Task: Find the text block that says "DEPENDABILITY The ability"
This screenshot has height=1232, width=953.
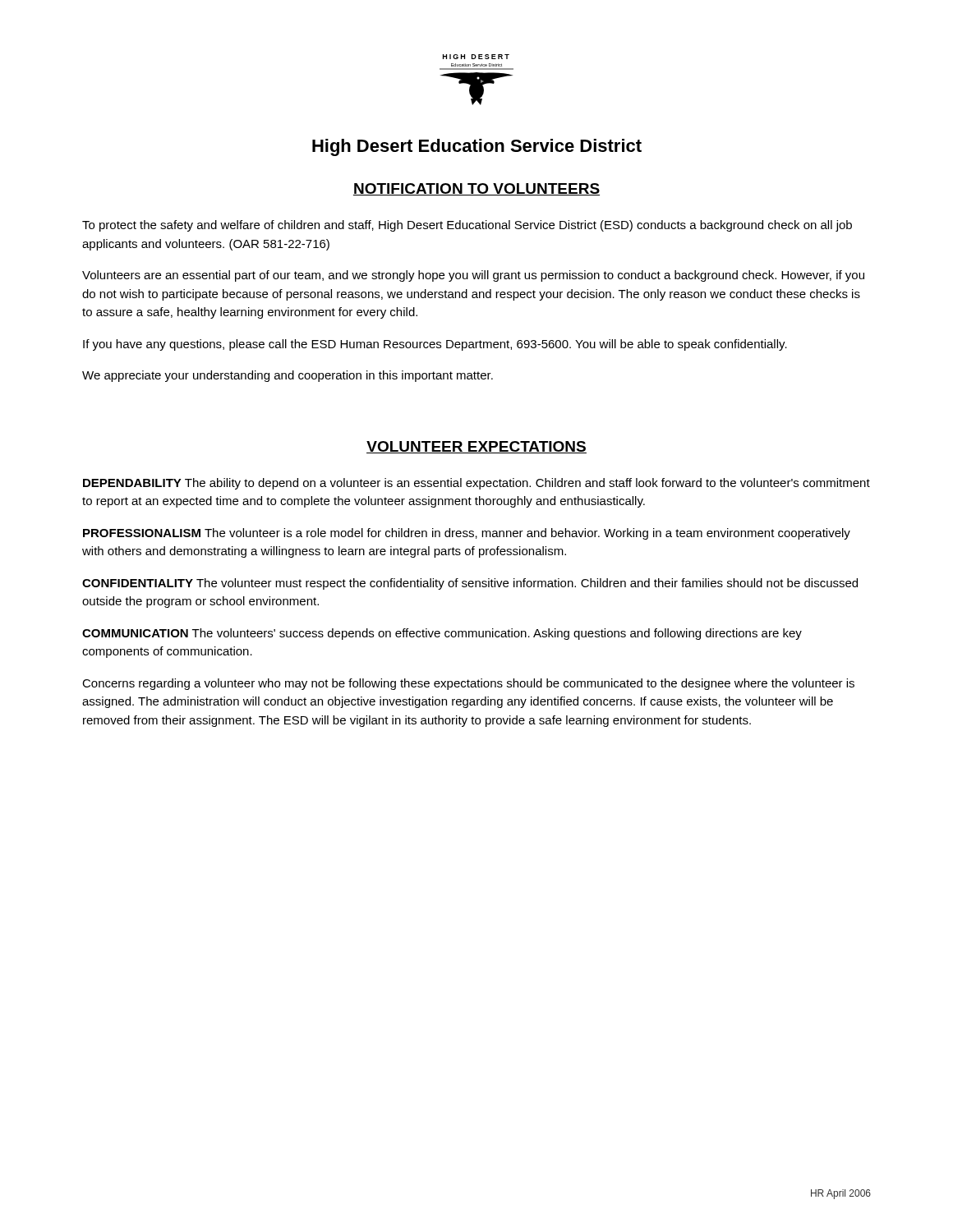Action: (476, 491)
